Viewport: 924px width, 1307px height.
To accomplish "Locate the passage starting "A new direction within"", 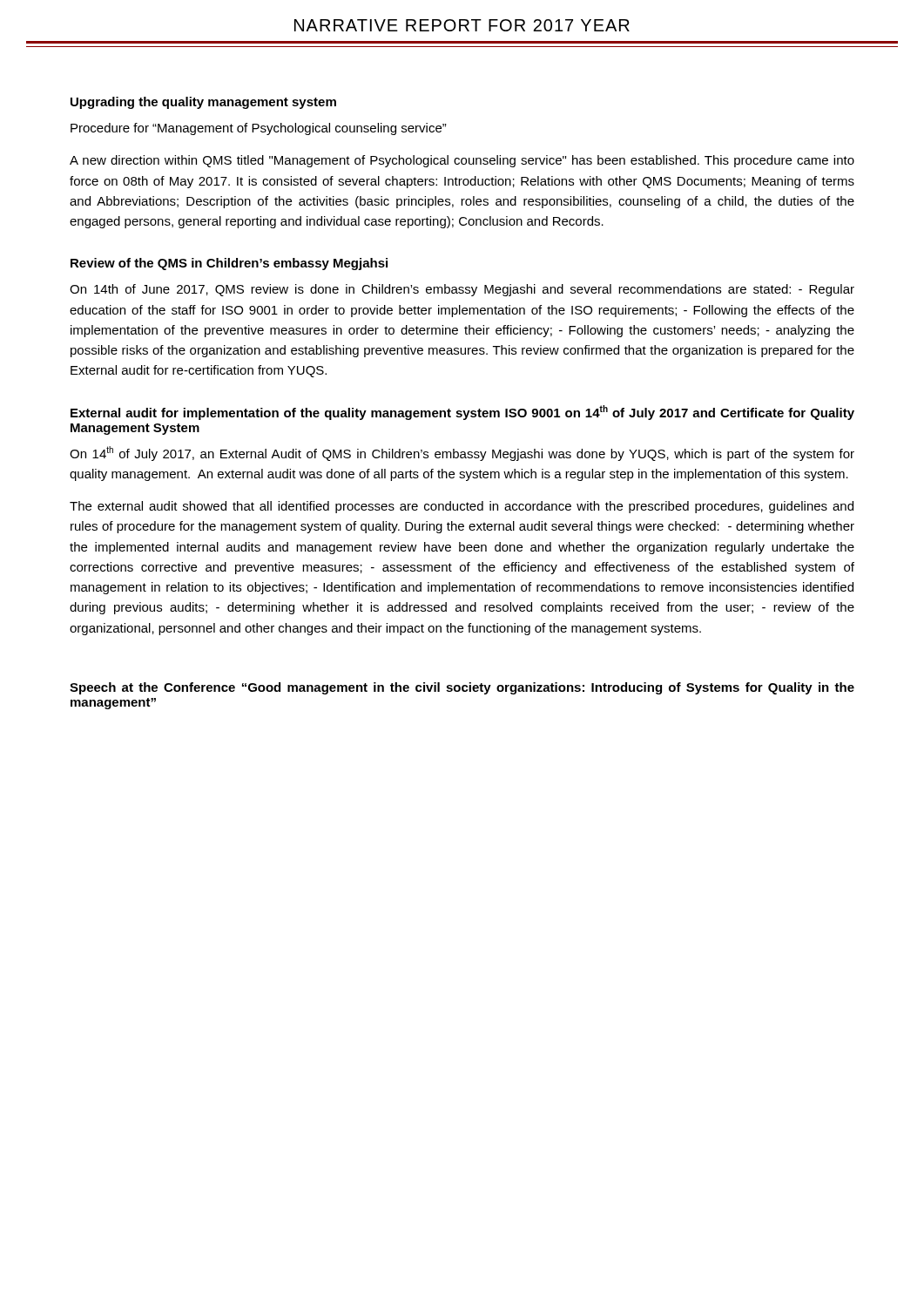I will [x=462, y=190].
